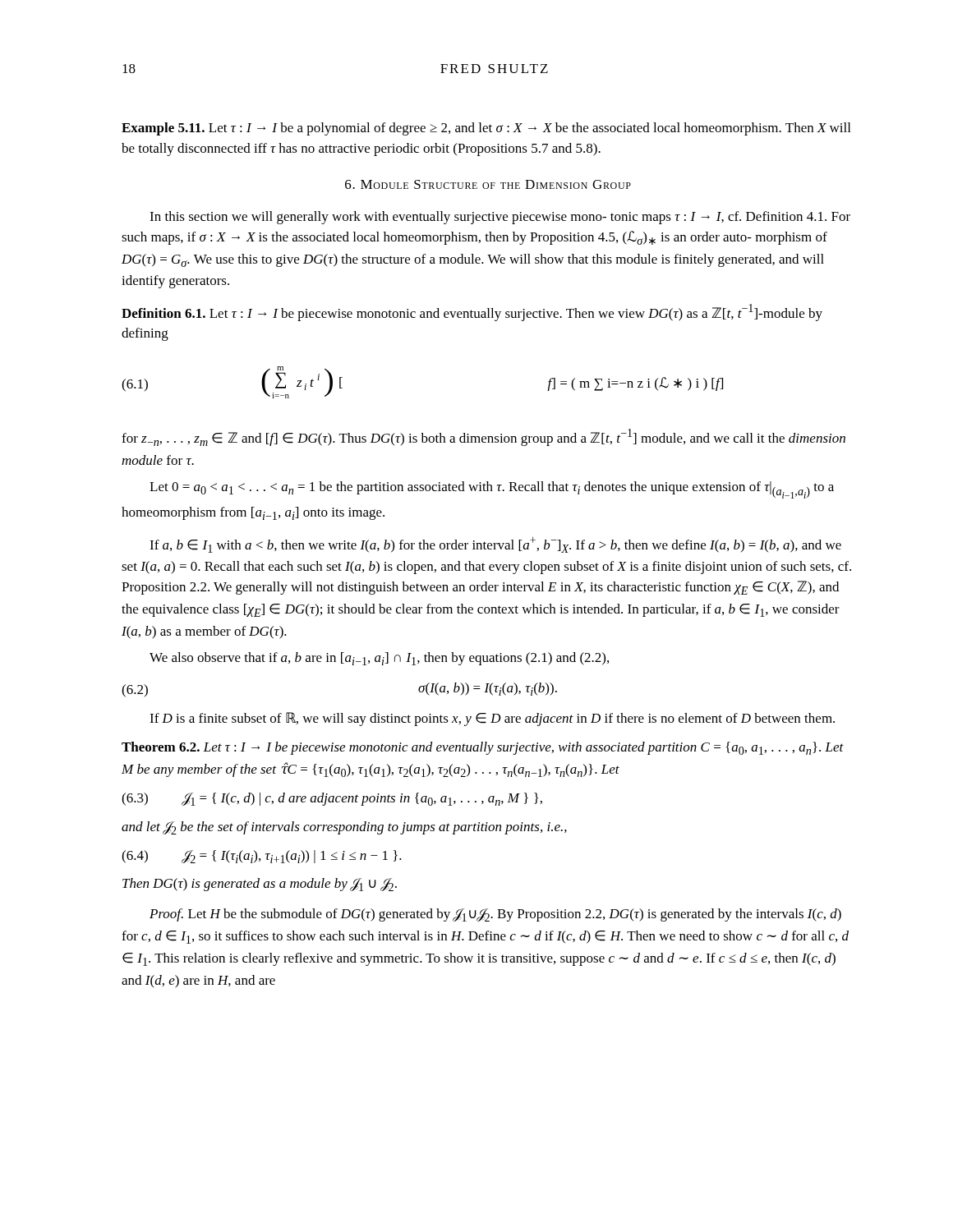Find the block on this page that starts "Example 5.11. Let"
This screenshot has width=953, height=1232.
point(486,138)
